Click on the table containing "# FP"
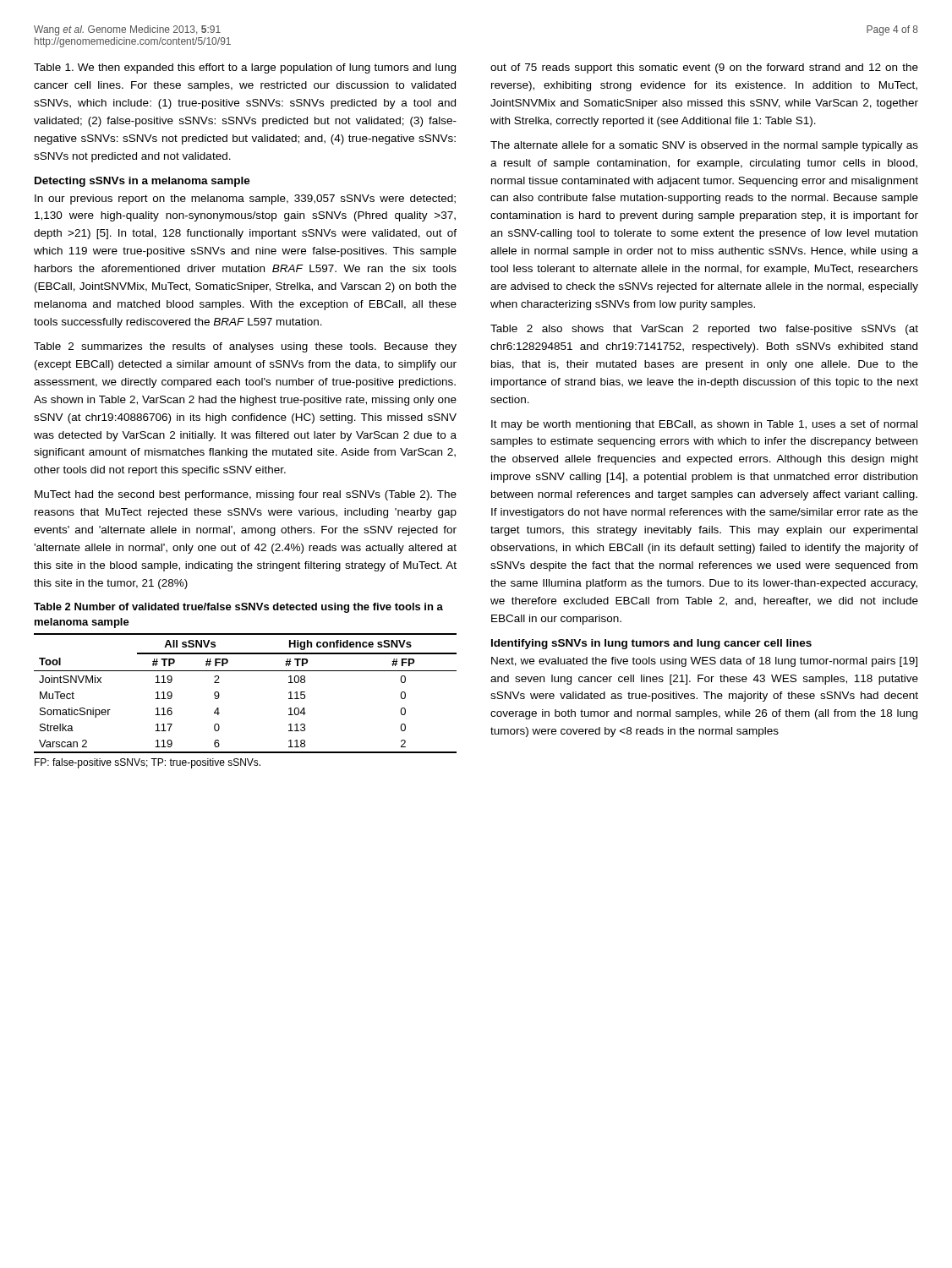Viewport: 952px width, 1268px height. pos(245,693)
